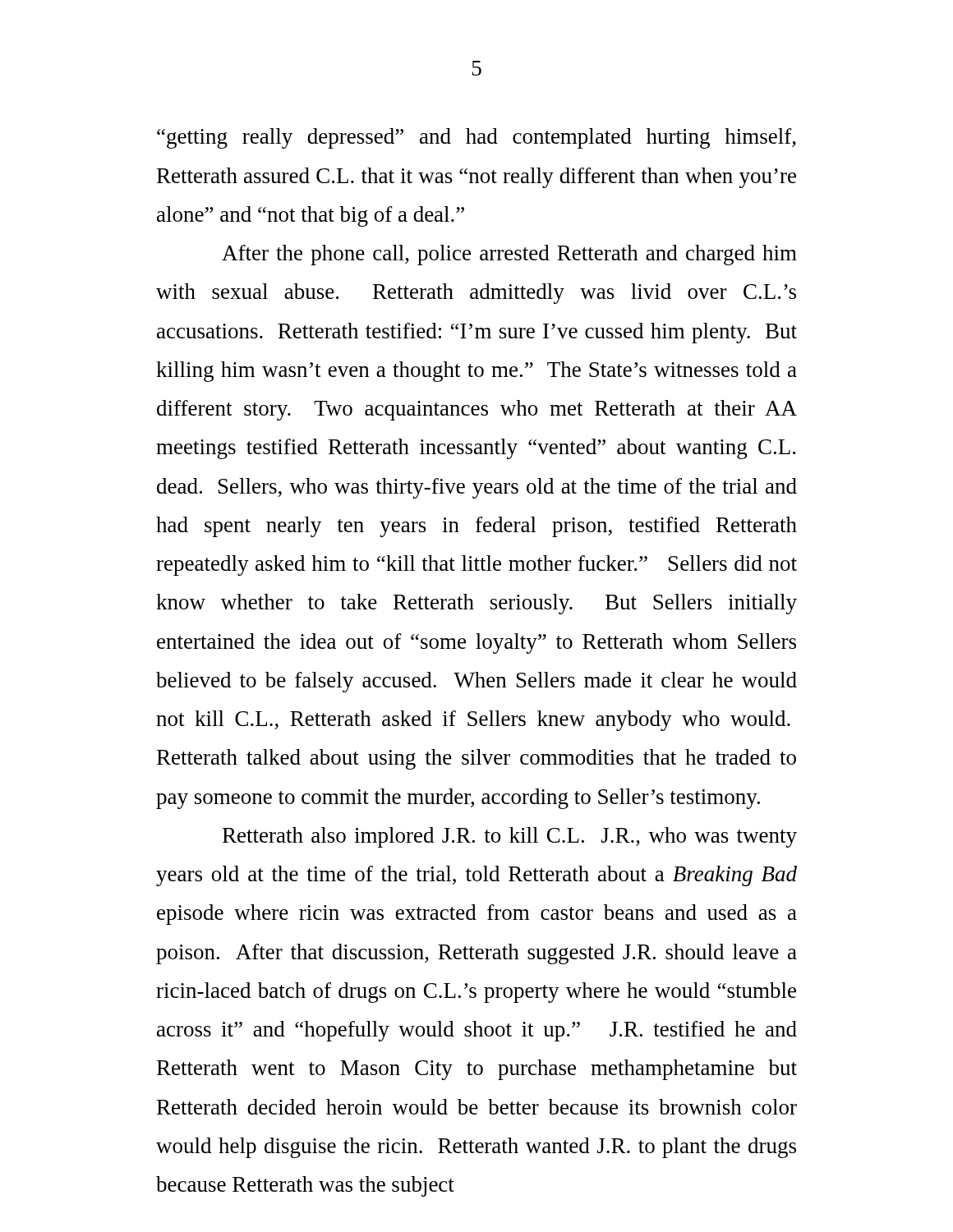Find the block on this page that starts "Retterath also implored"
Image resolution: width=953 pixels, height=1232 pixels.
(x=476, y=1010)
